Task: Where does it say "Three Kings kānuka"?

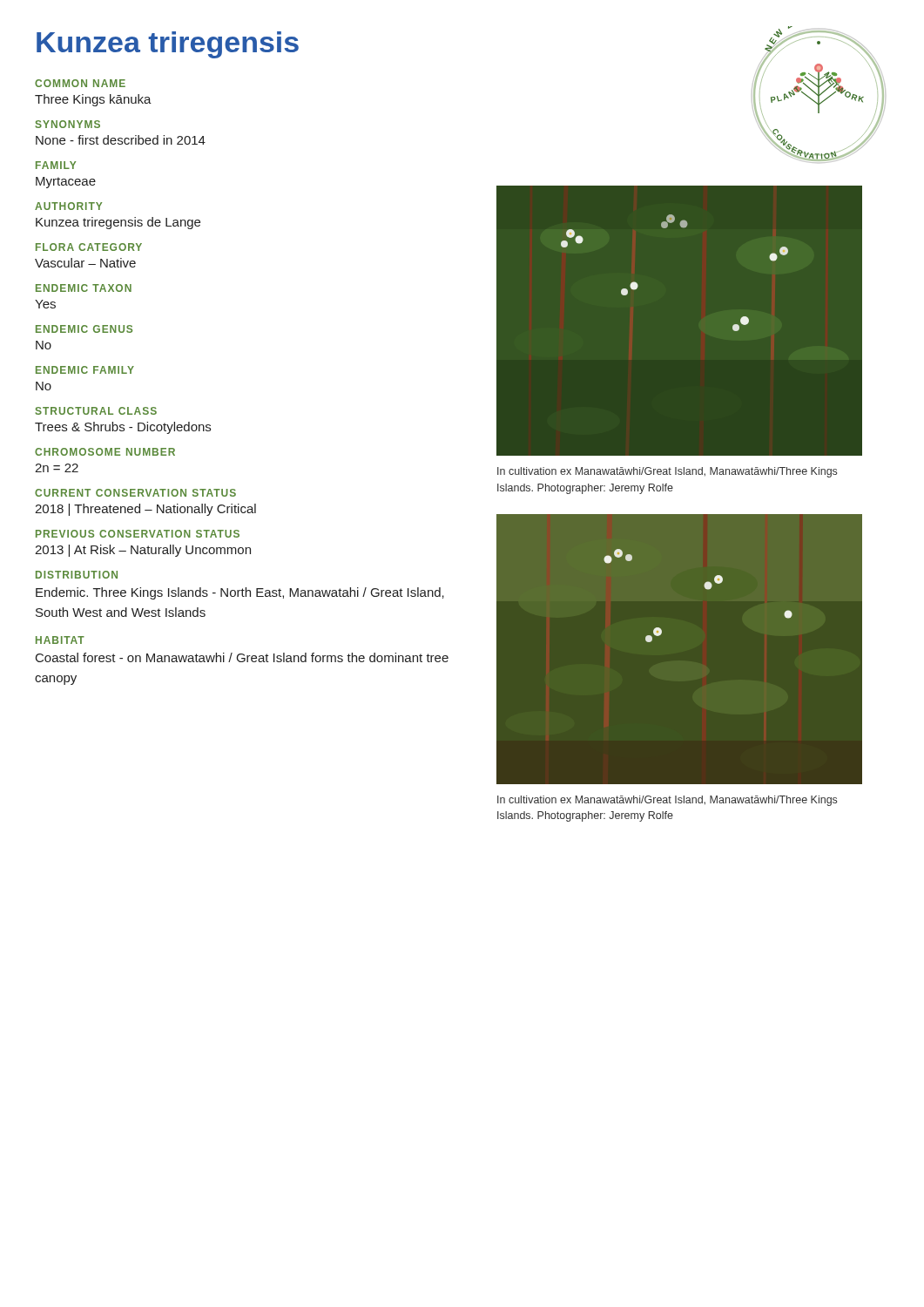Action: 93,99
